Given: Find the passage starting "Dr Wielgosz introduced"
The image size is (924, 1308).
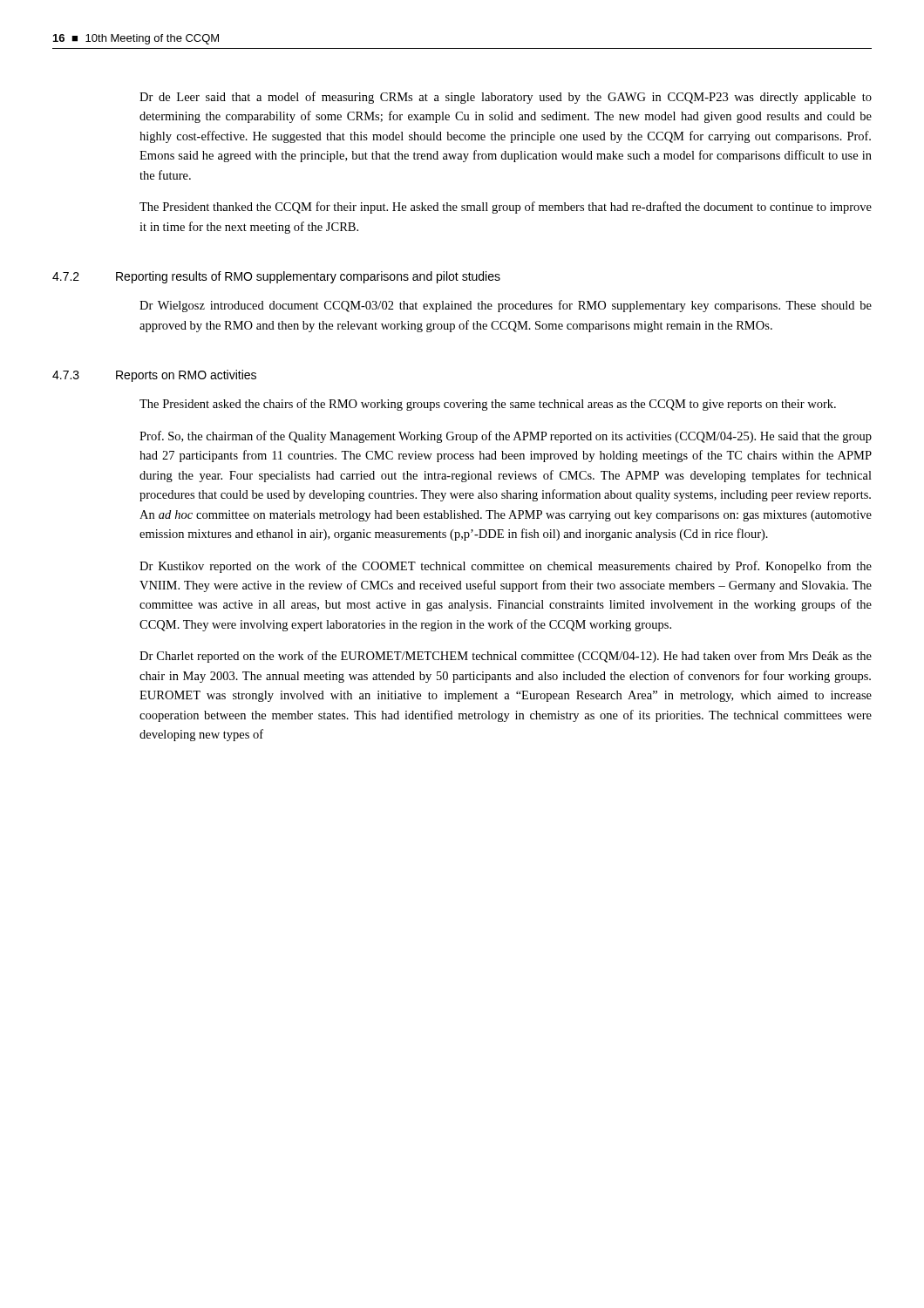Looking at the screenshot, I should pos(506,315).
